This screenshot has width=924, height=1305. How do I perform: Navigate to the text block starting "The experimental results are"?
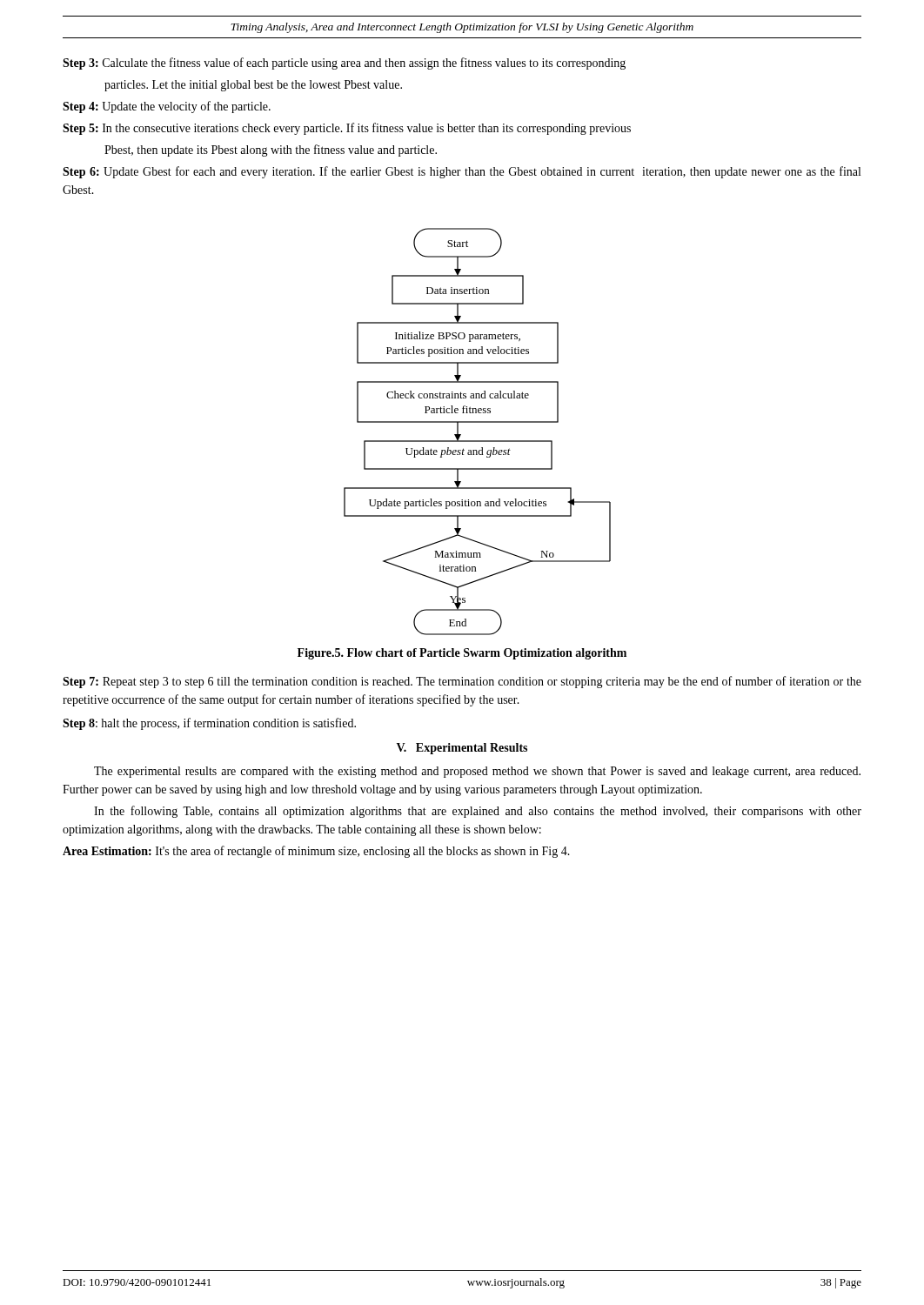(x=462, y=780)
